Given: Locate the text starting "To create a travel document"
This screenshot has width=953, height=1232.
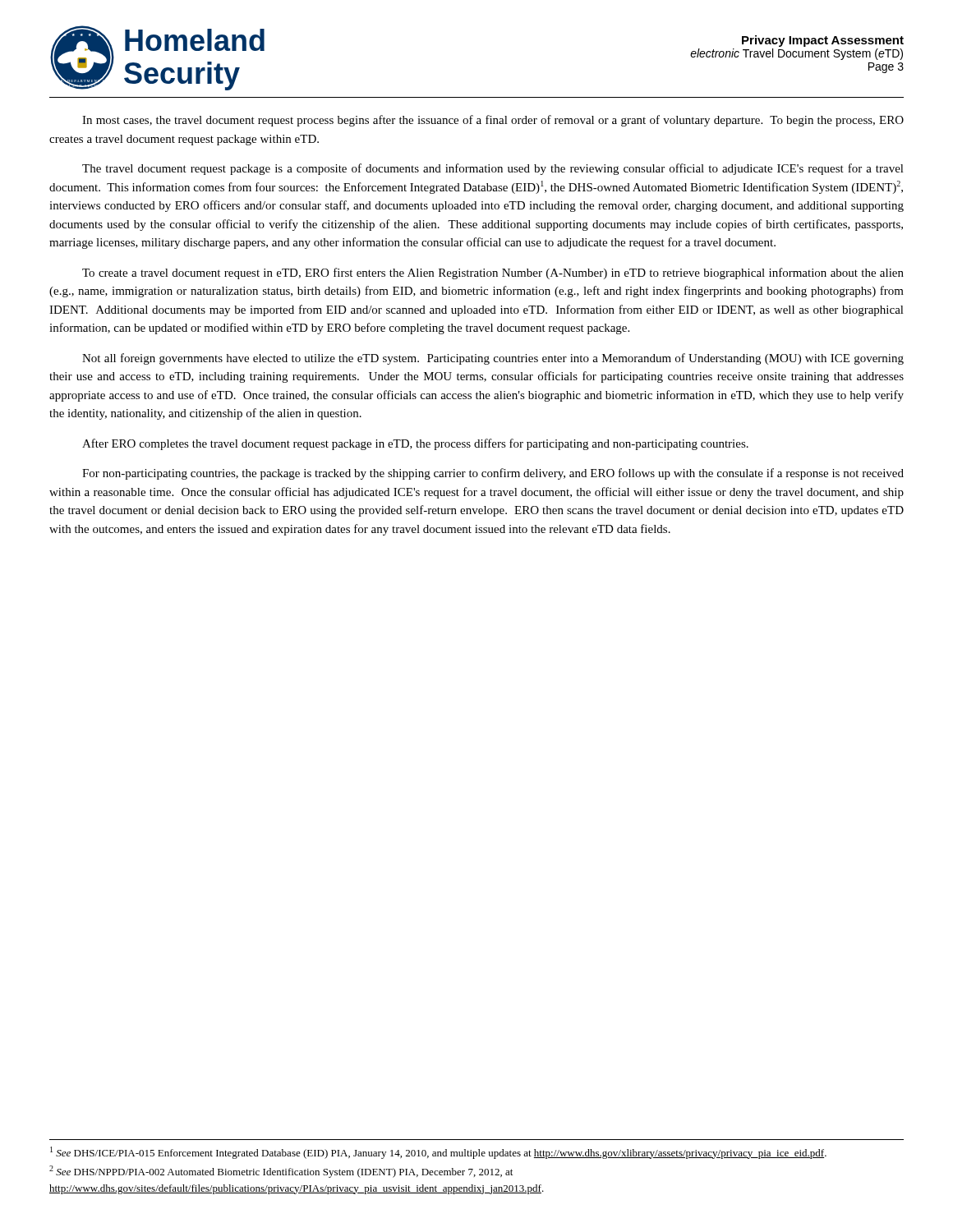Looking at the screenshot, I should 476,300.
